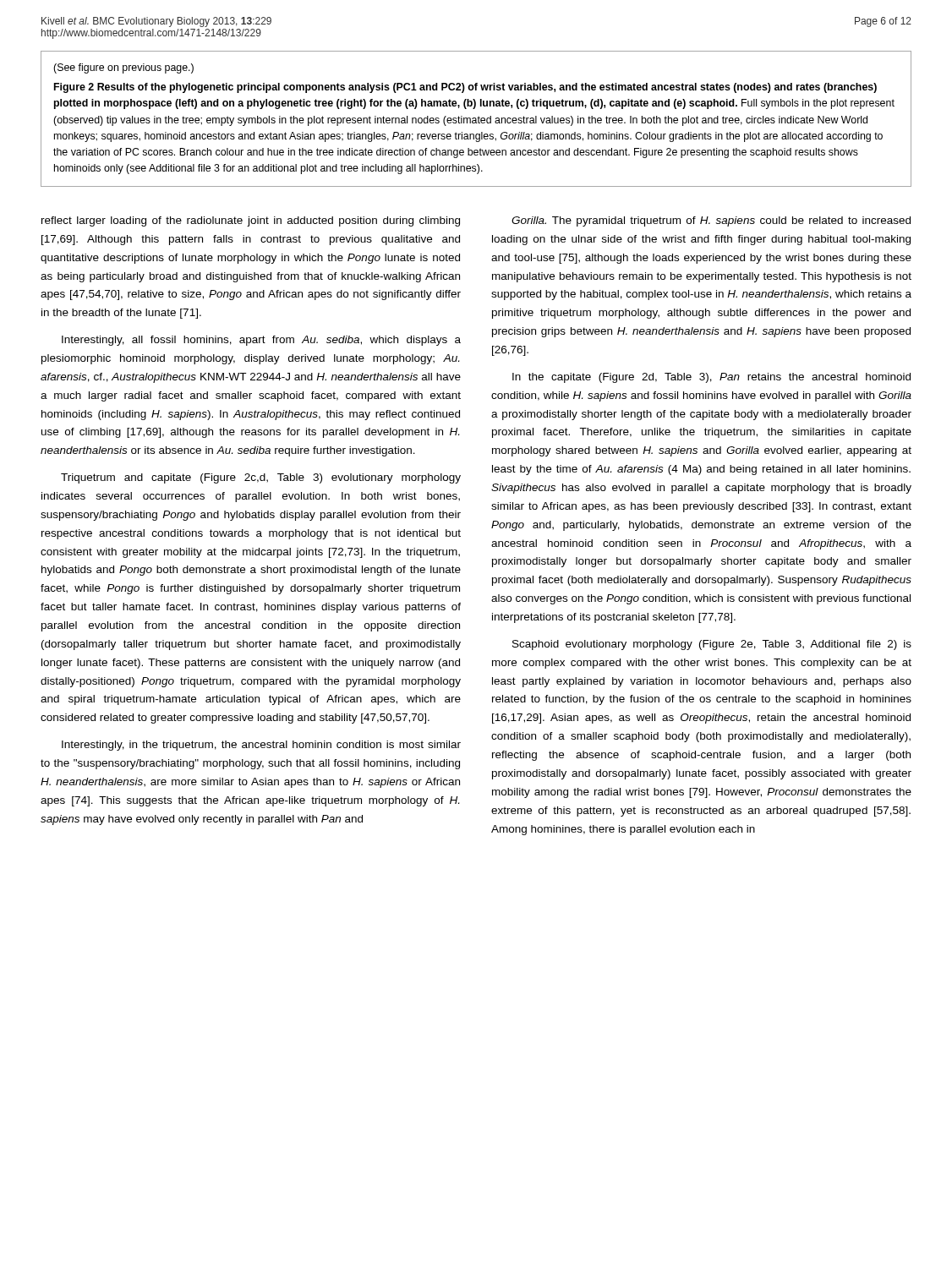Find the text block that says "reflect larger loading of the radiolunate"

[249, 221]
